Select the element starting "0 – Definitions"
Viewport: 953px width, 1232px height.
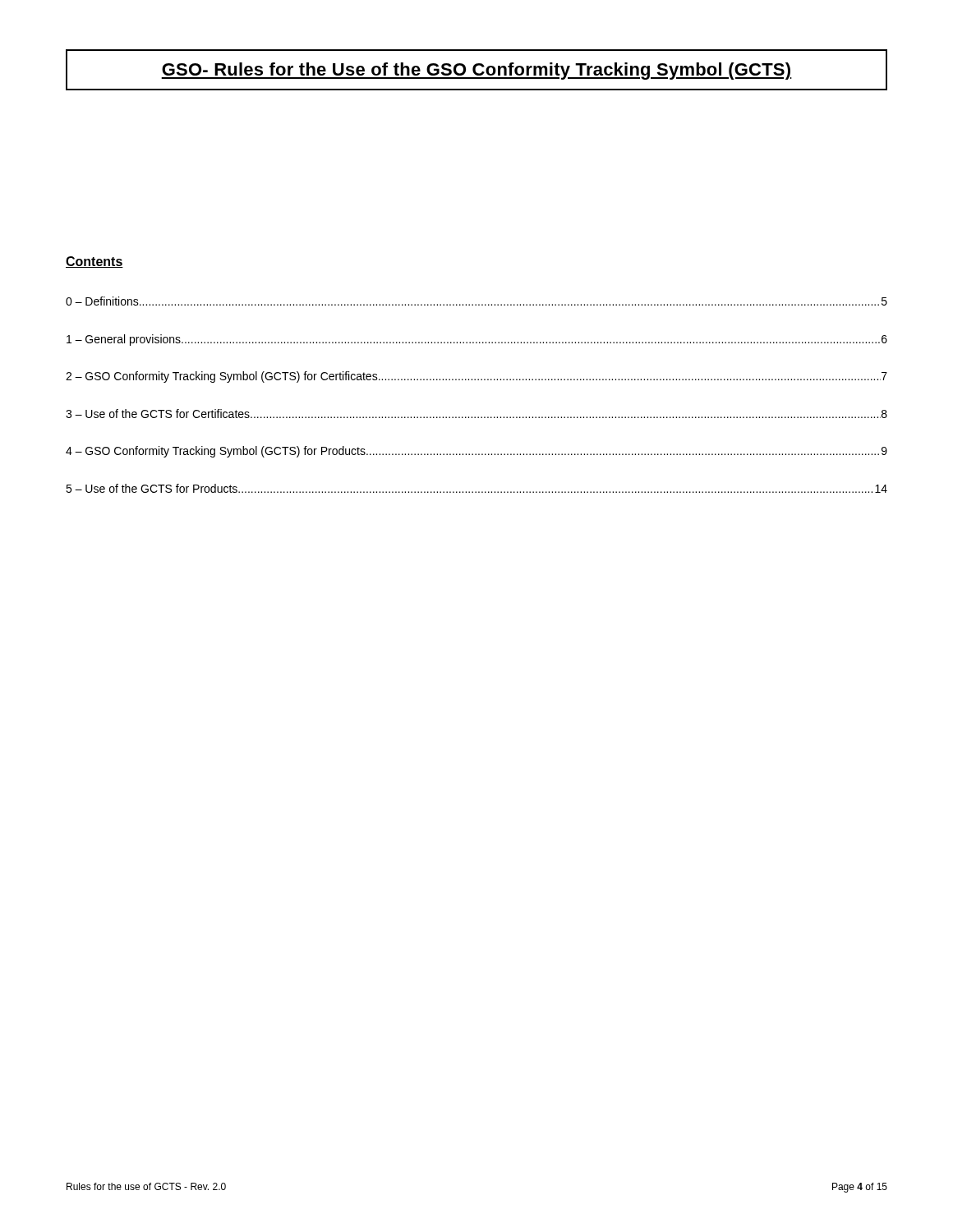(x=476, y=301)
